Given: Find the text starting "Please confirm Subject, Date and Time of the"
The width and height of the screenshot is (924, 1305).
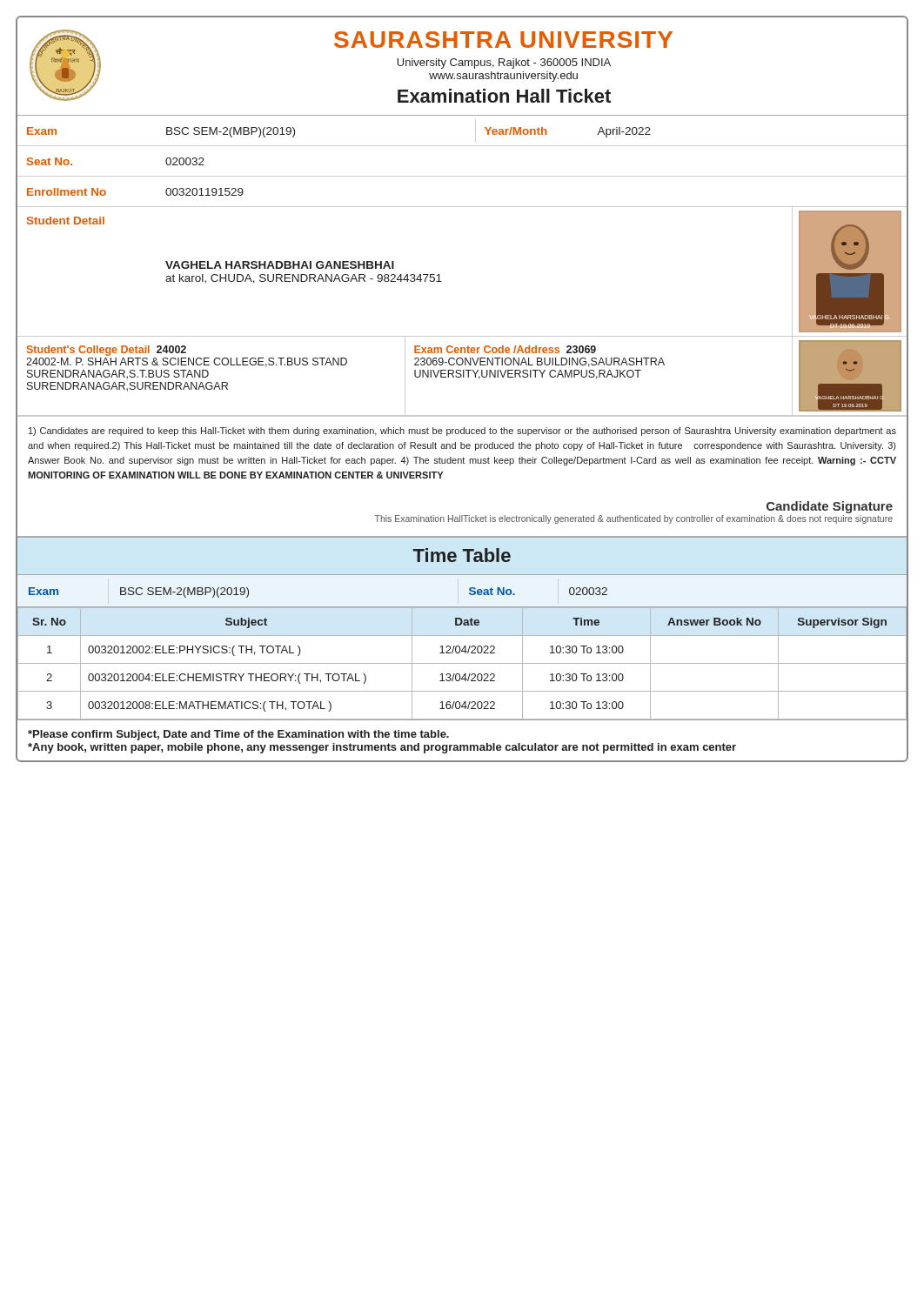Looking at the screenshot, I should pos(382,741).
